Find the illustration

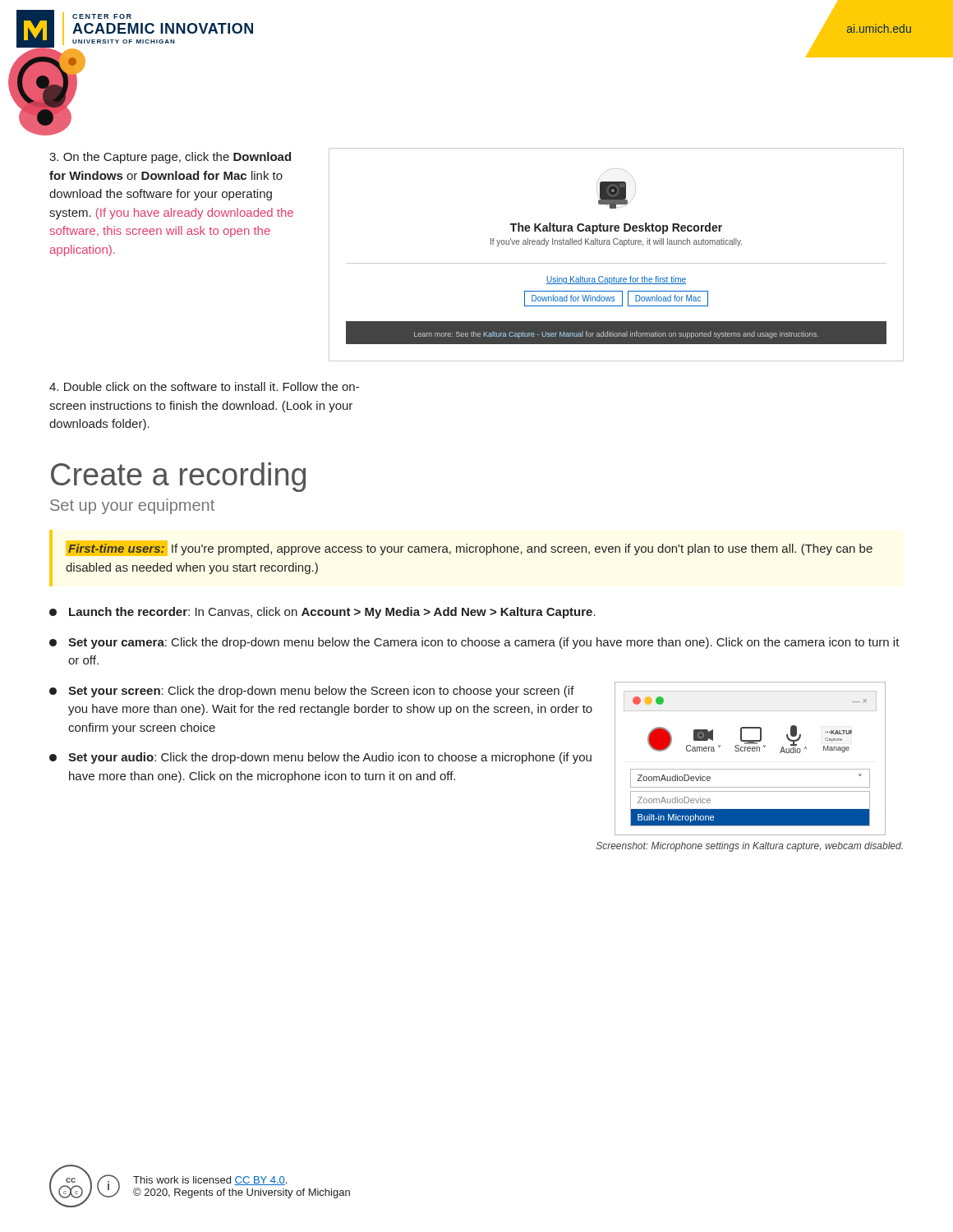53,94
